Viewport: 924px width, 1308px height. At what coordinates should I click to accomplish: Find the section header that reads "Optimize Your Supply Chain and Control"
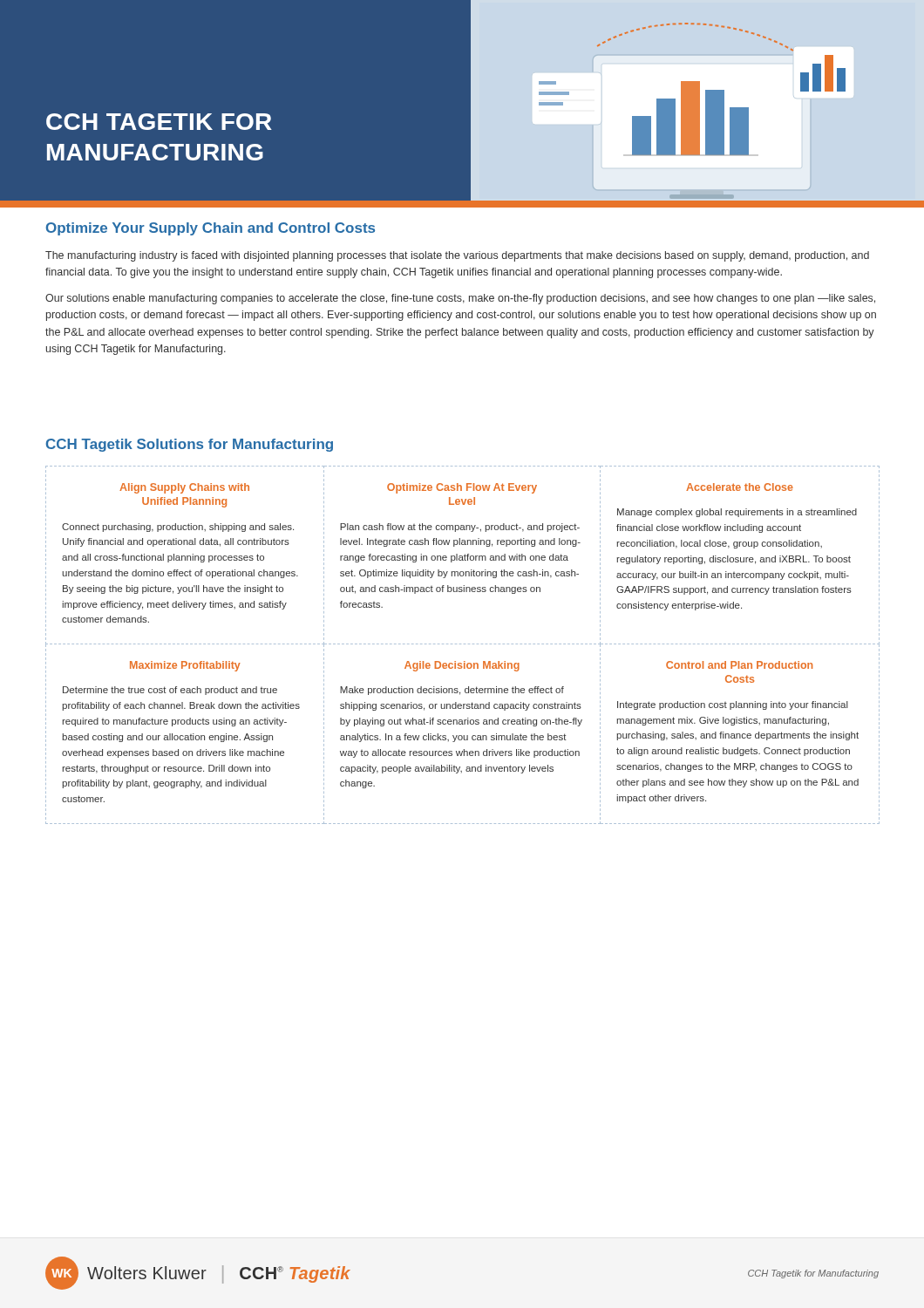(x=211, y=228)
